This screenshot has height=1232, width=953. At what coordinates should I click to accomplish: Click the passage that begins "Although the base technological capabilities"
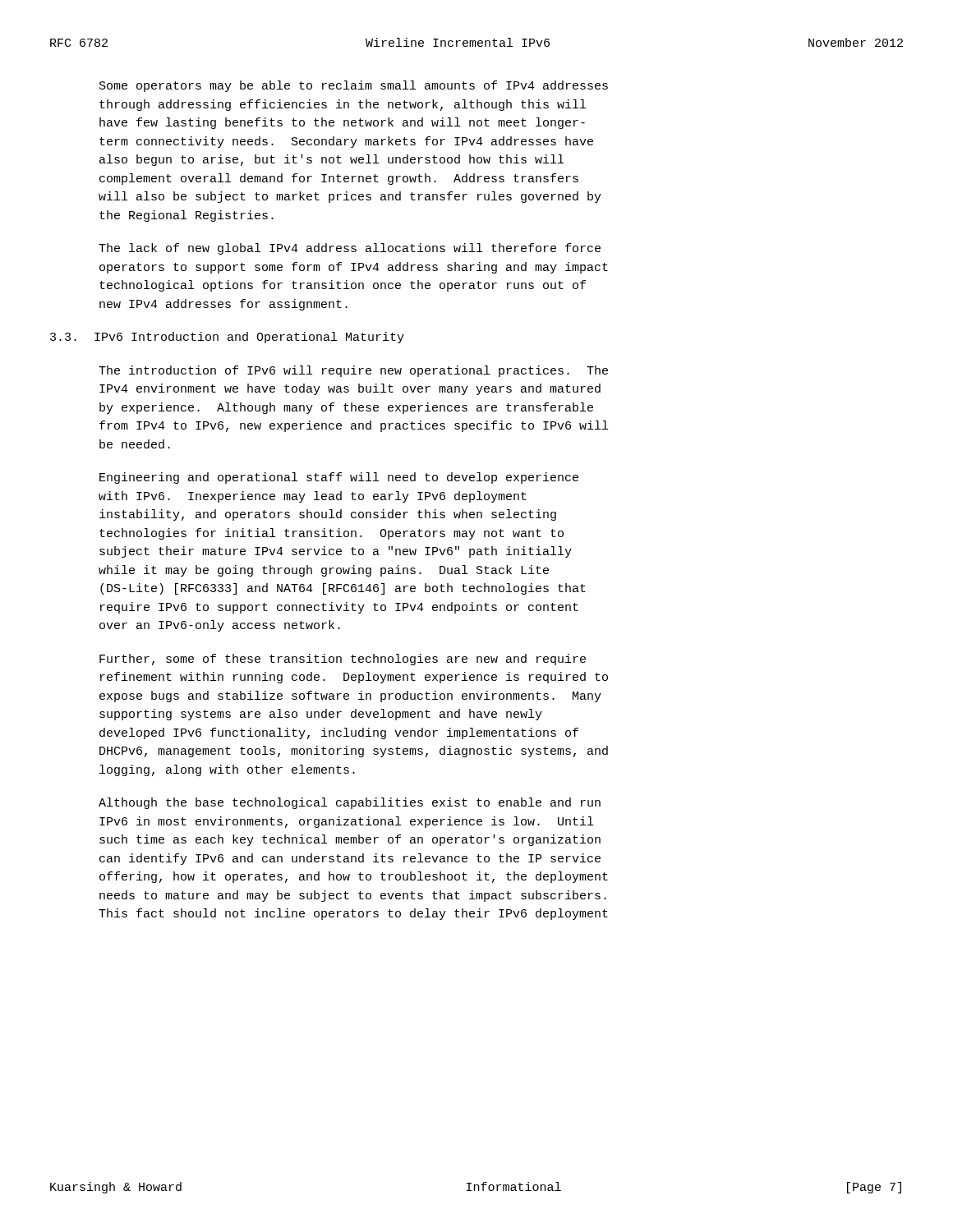pos(354,859)
